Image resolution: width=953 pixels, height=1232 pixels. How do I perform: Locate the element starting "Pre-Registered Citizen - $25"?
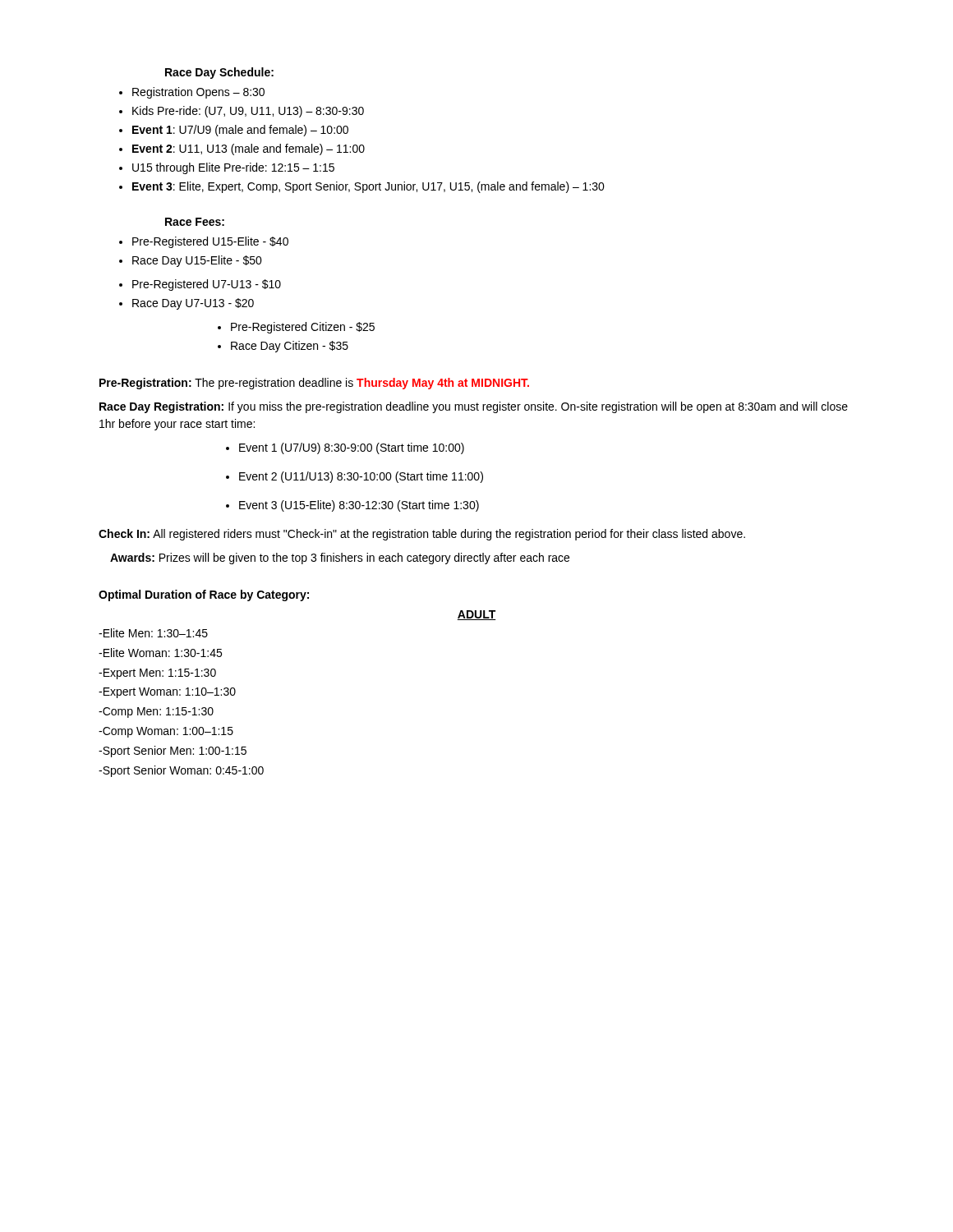click(303, 327)
